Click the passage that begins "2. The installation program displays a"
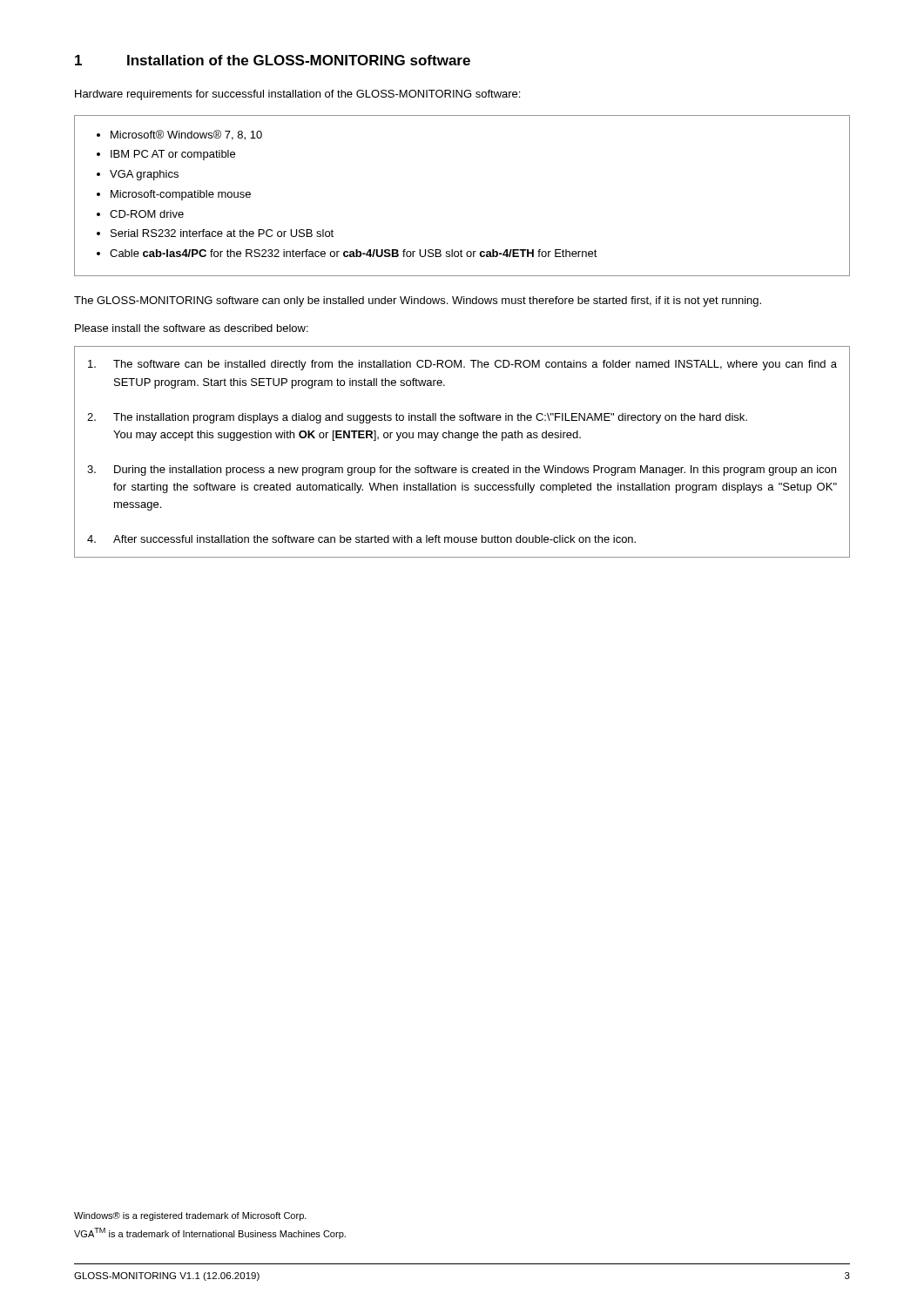The image size is (924, 1307). (462, 426)
